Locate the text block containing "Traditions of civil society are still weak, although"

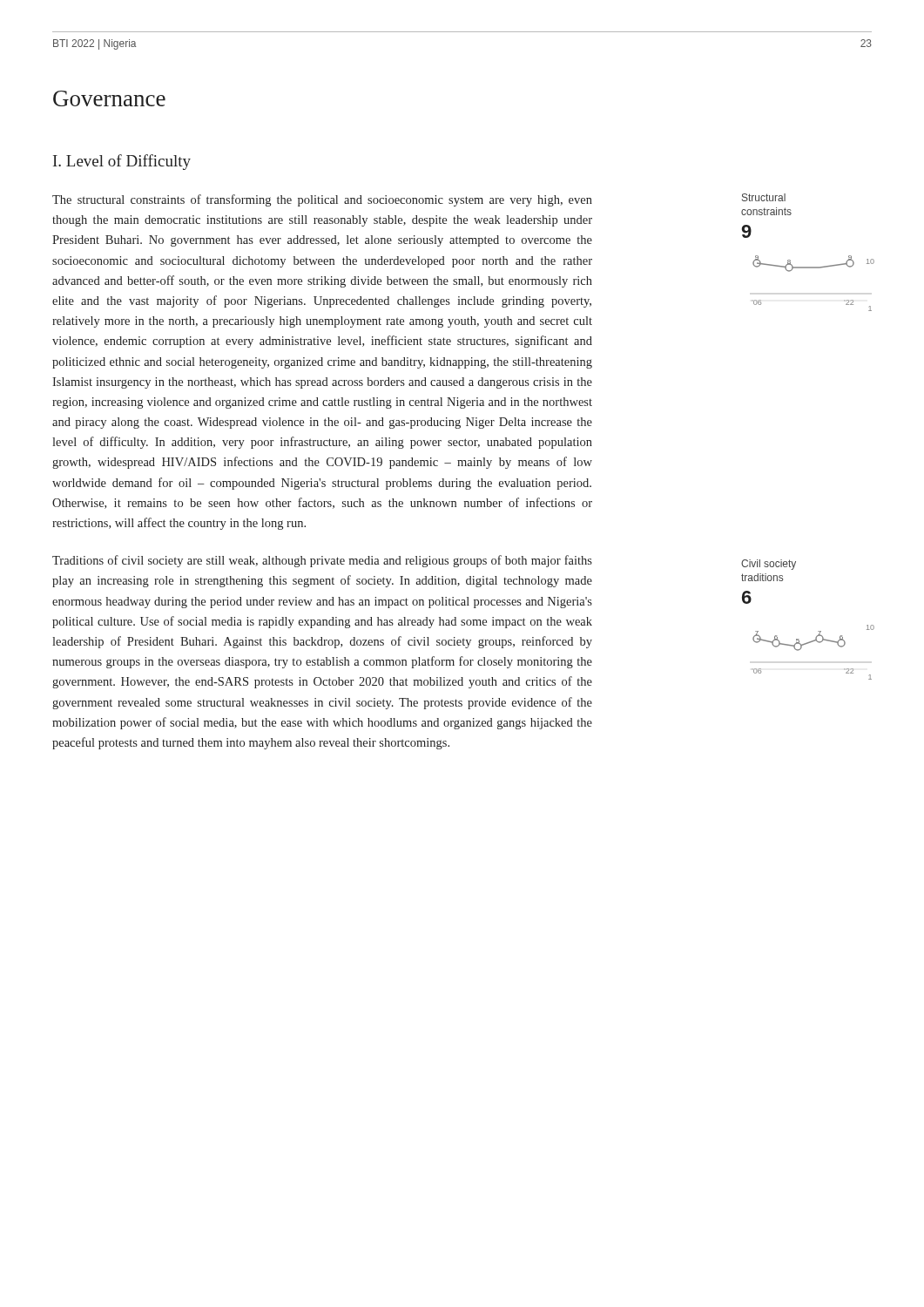[x=322, y=651]
